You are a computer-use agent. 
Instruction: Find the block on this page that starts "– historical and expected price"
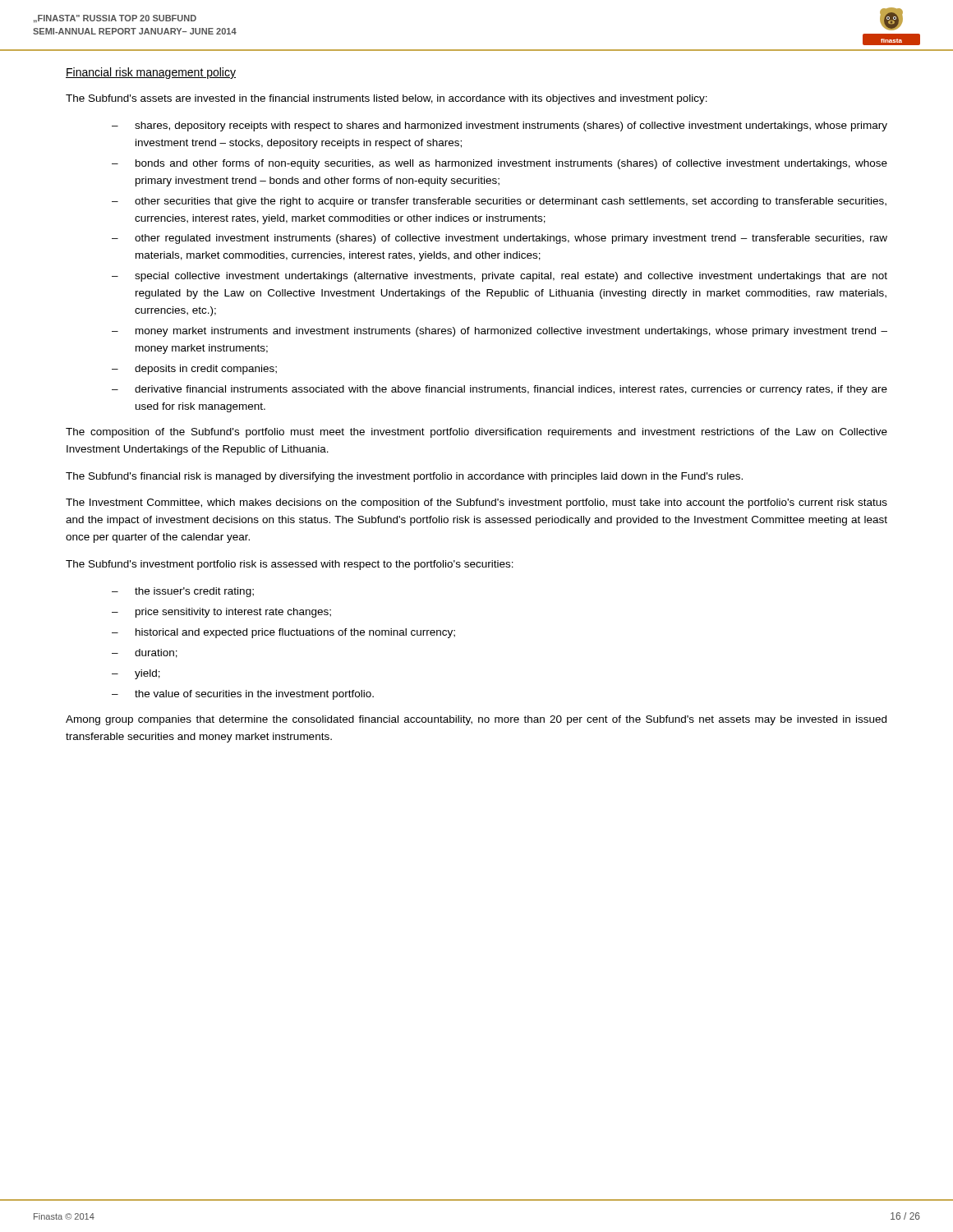(x=283, y=633)
